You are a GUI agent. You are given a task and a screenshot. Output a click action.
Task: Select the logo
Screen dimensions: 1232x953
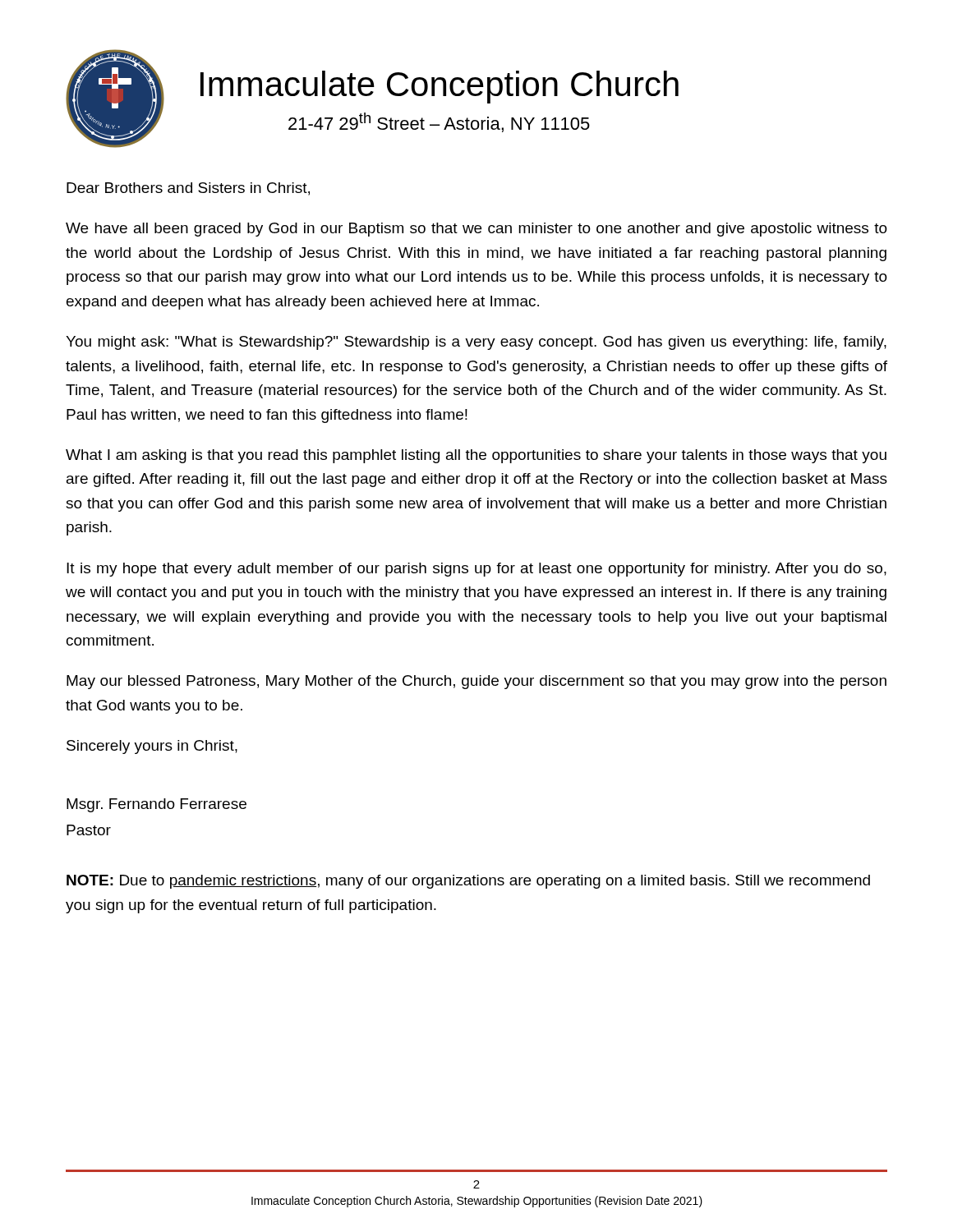click(119, 100)
